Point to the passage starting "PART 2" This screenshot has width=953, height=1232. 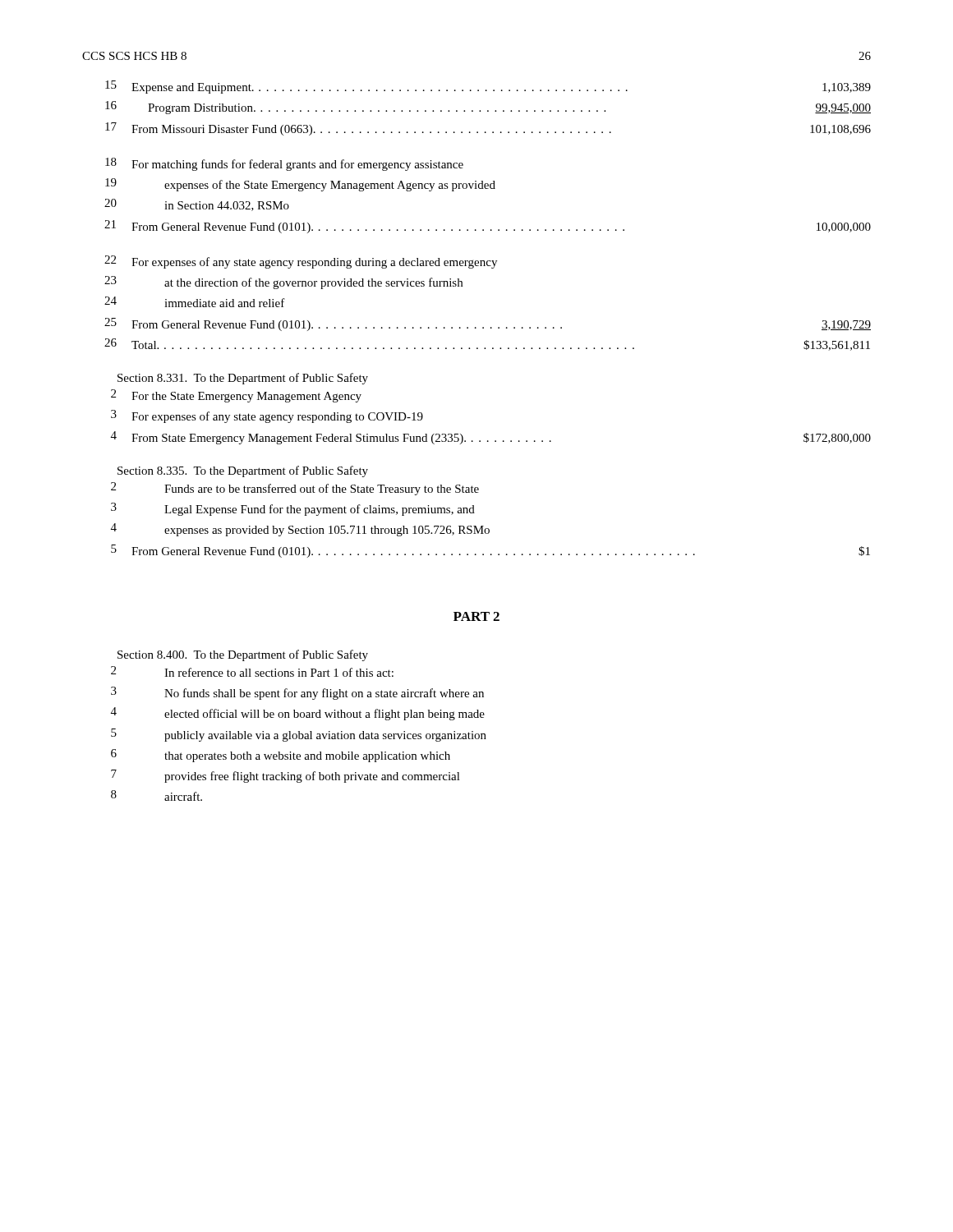click(x=476, y=616)
